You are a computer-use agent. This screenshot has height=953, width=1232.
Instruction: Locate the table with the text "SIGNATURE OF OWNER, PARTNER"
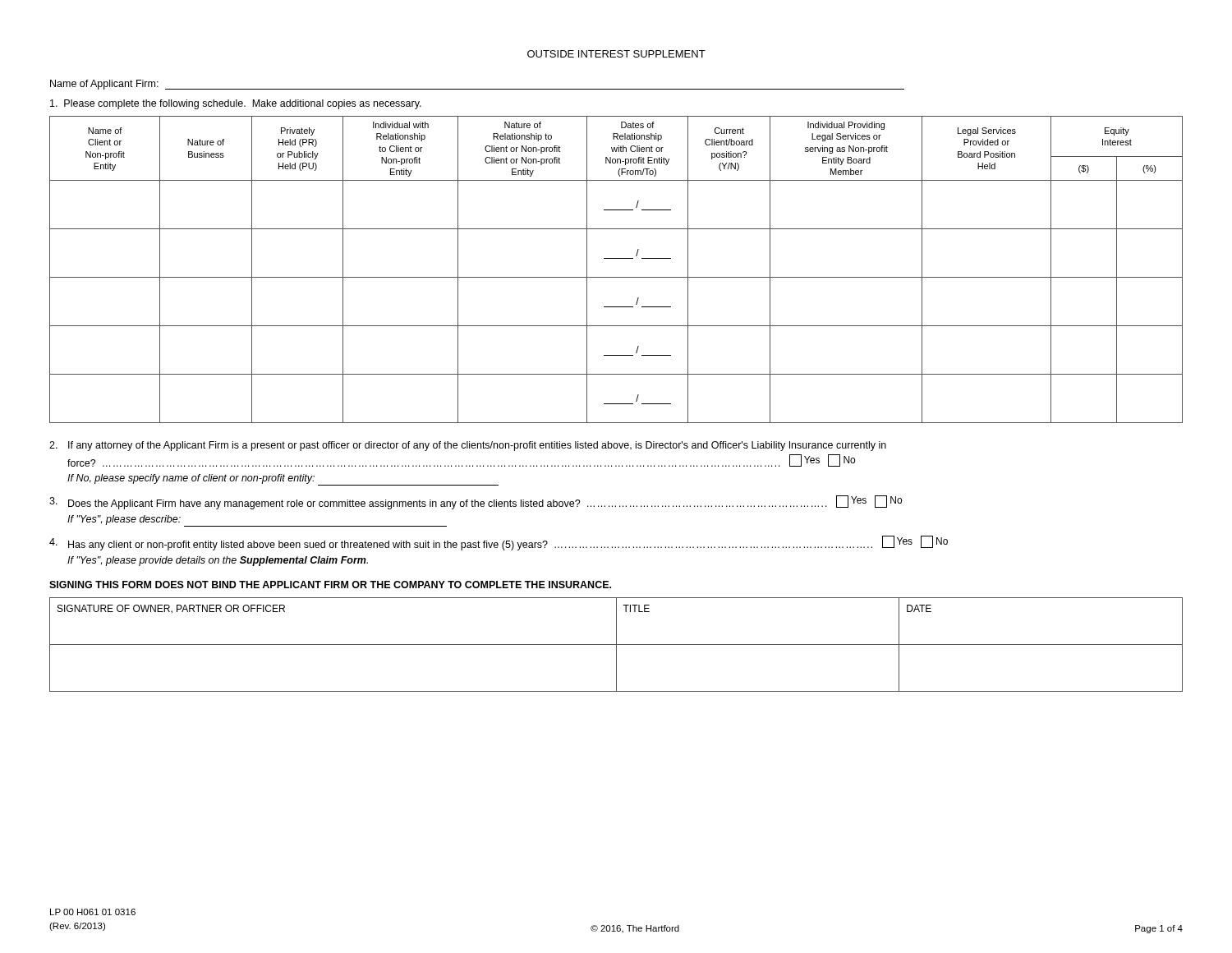coord(616,644)
